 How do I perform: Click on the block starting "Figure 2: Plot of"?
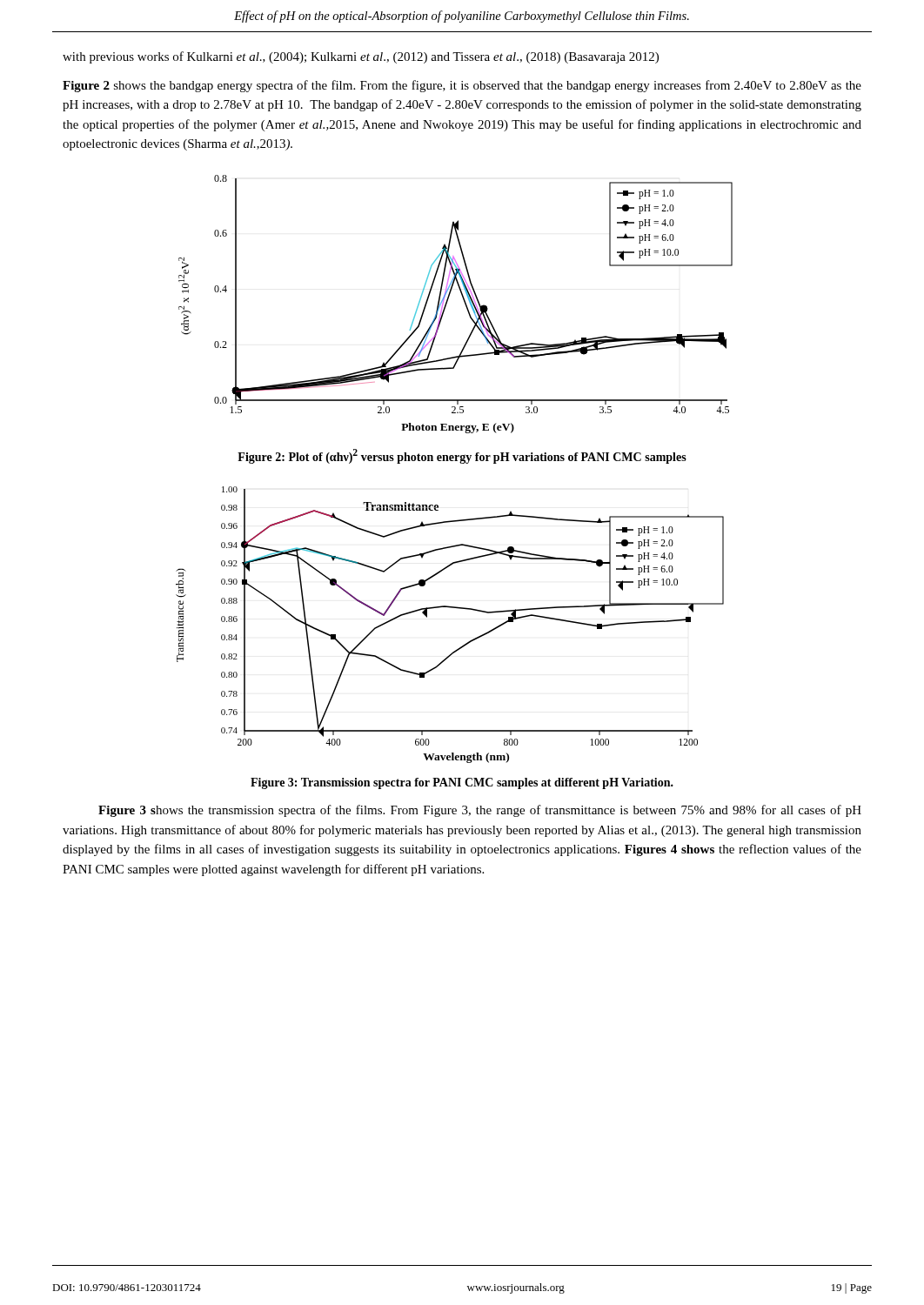tap(462, 456)
